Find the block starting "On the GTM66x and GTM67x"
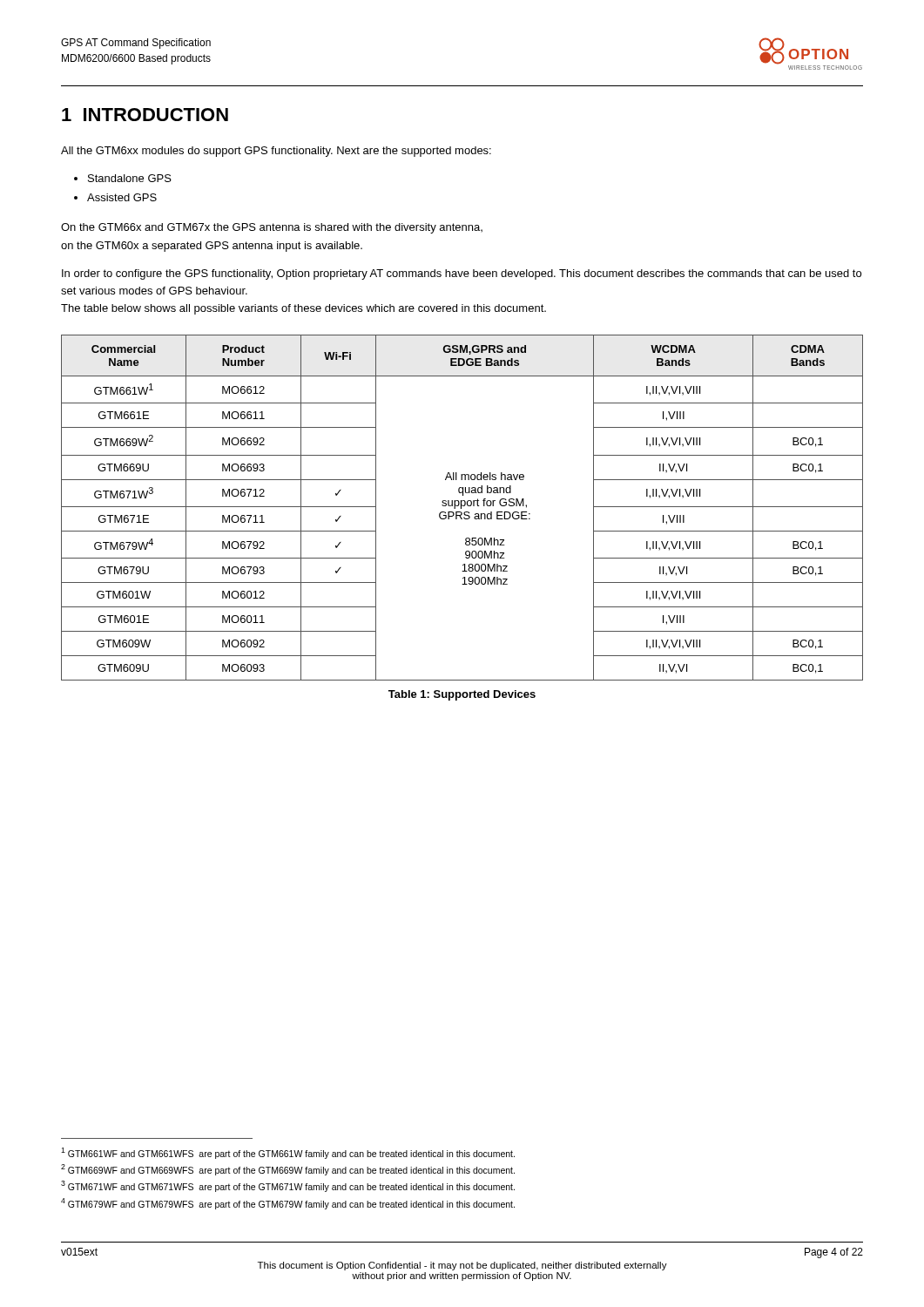Viewport: 924px width, 1307px height. 272,236
